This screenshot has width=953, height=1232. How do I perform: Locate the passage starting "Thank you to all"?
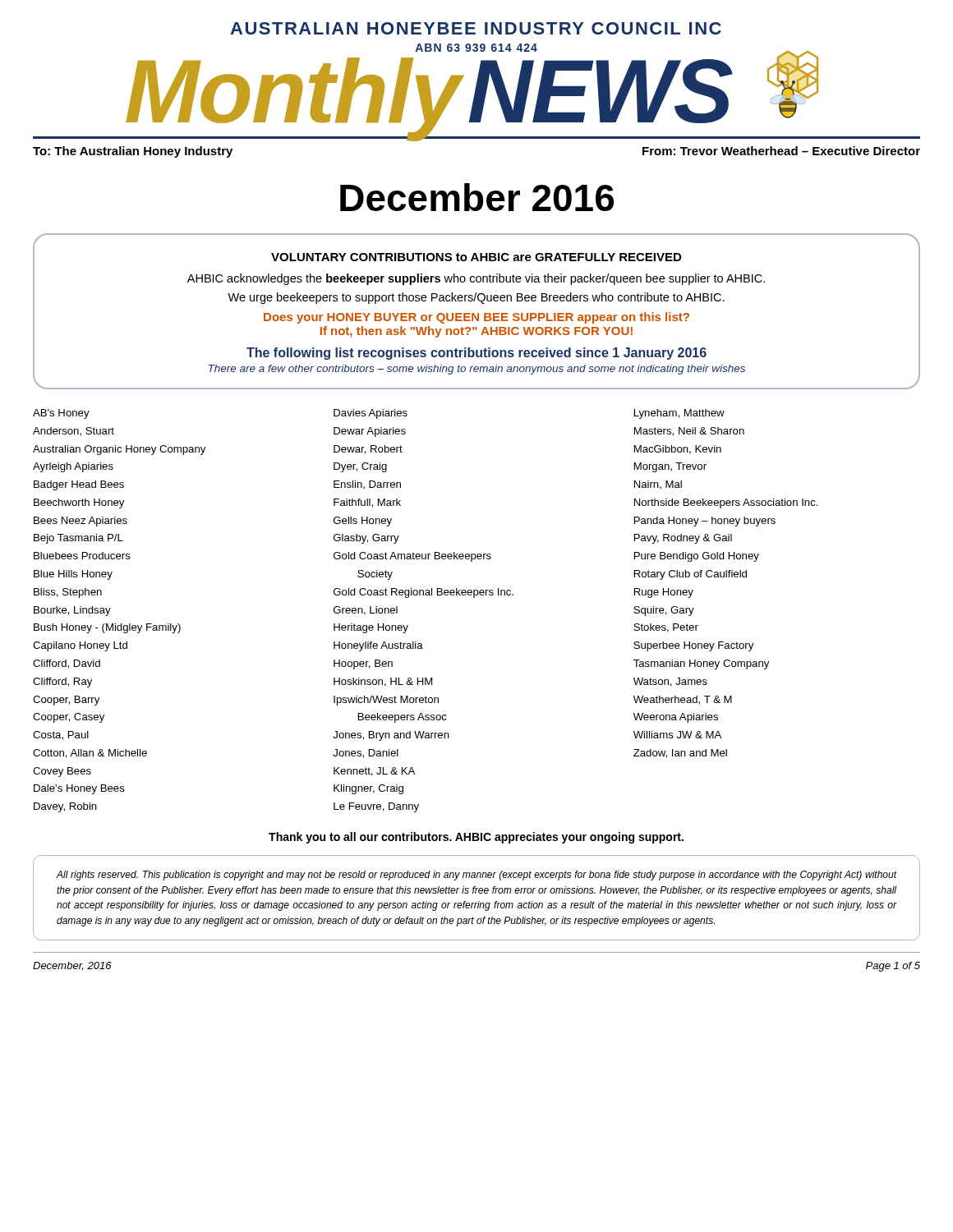tap(476, 837)
